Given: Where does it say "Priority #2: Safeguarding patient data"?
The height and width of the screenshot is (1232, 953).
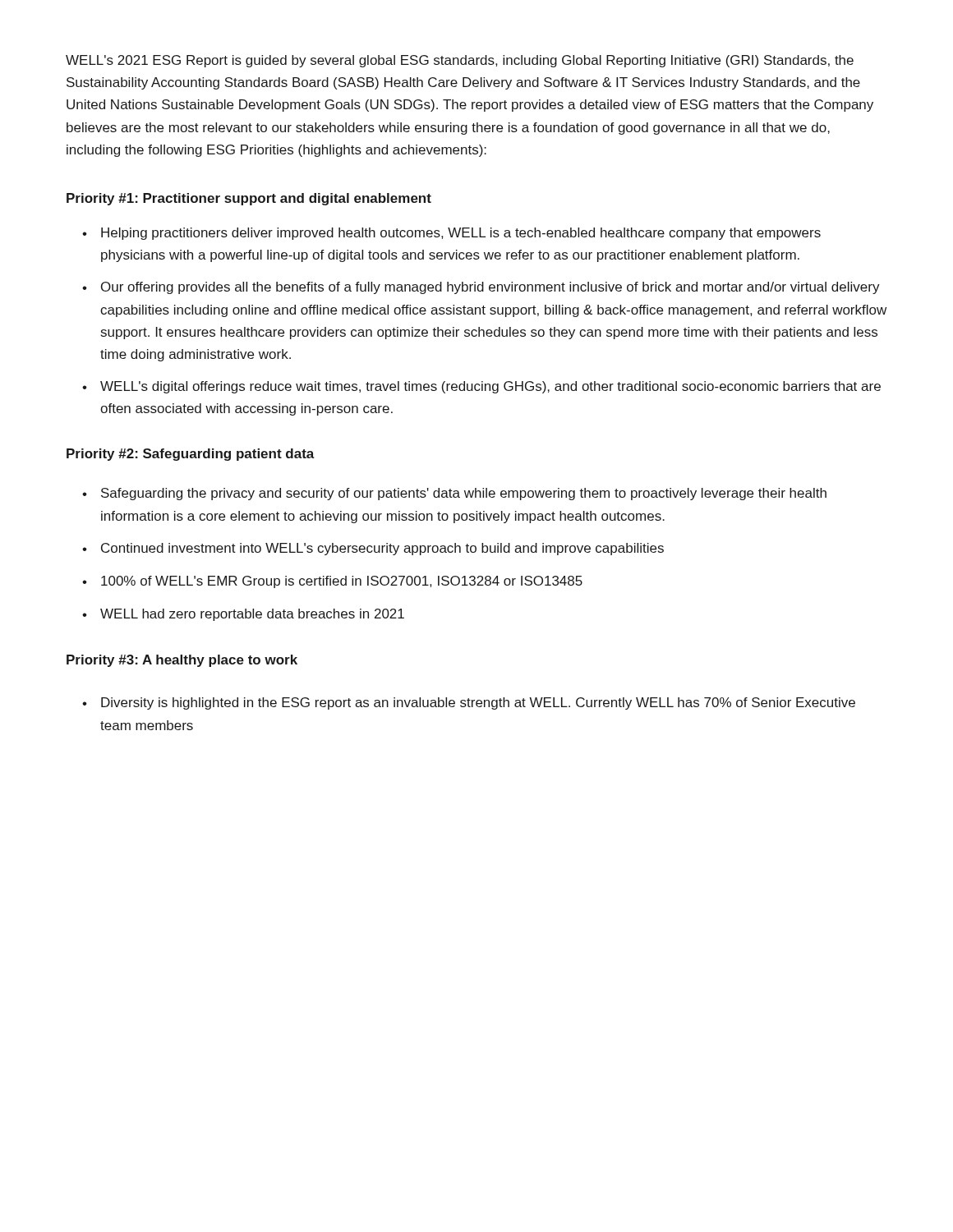Looking at the screenshot, I should pos(190,454).
